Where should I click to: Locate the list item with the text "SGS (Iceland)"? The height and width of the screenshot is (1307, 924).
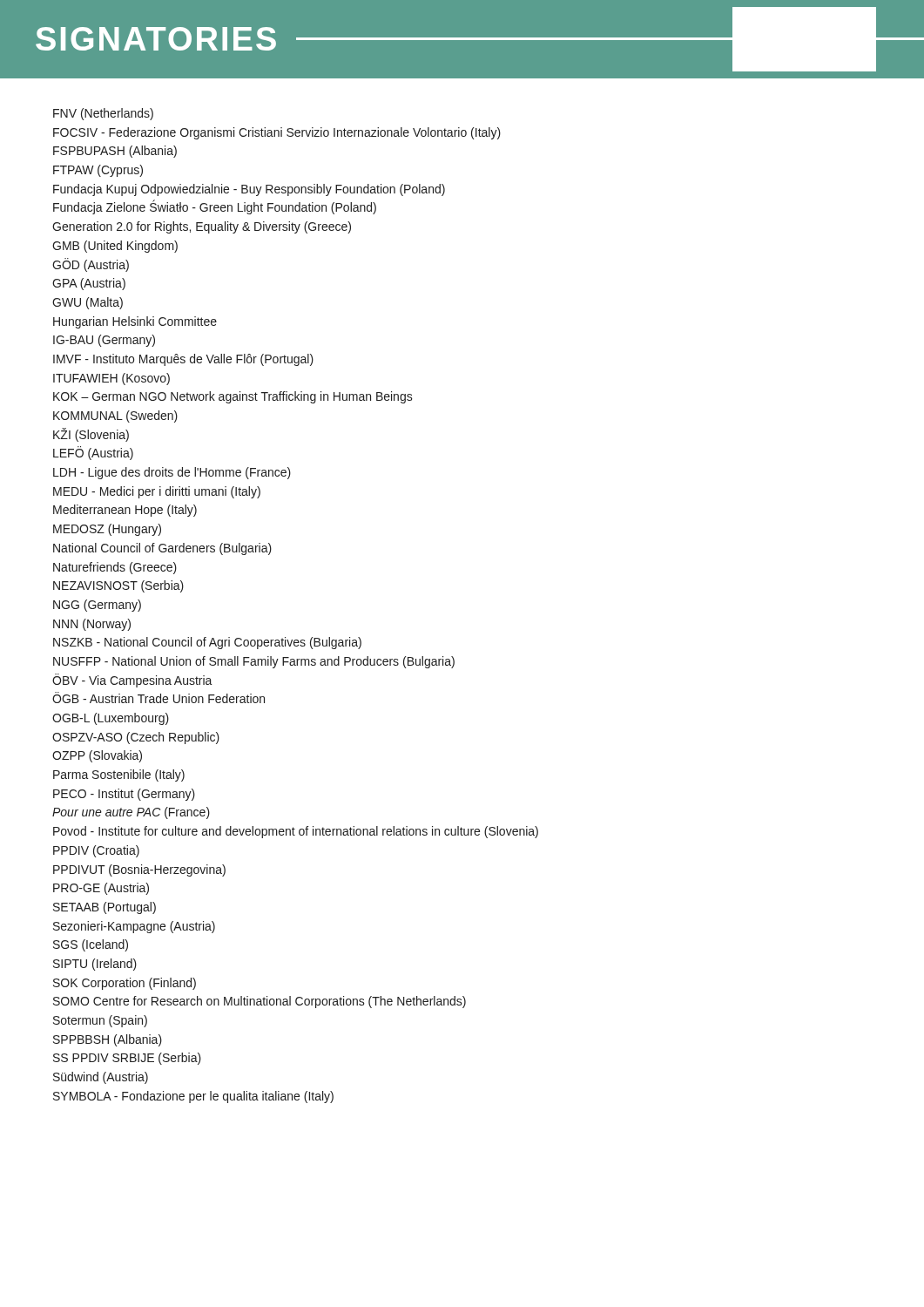coord(91,945)
